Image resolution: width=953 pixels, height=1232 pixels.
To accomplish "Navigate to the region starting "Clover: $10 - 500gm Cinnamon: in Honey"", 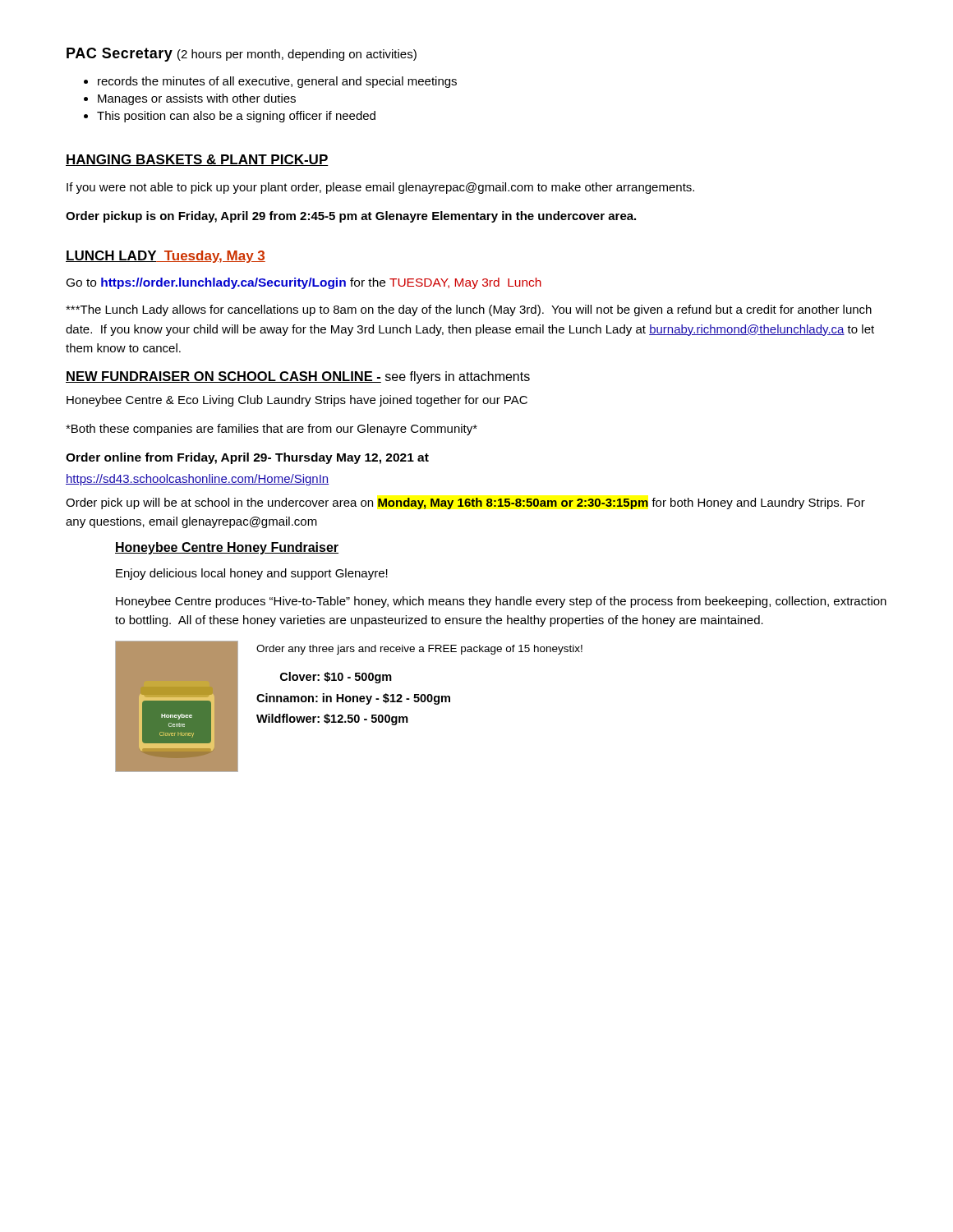I will [x=354, y=698].
